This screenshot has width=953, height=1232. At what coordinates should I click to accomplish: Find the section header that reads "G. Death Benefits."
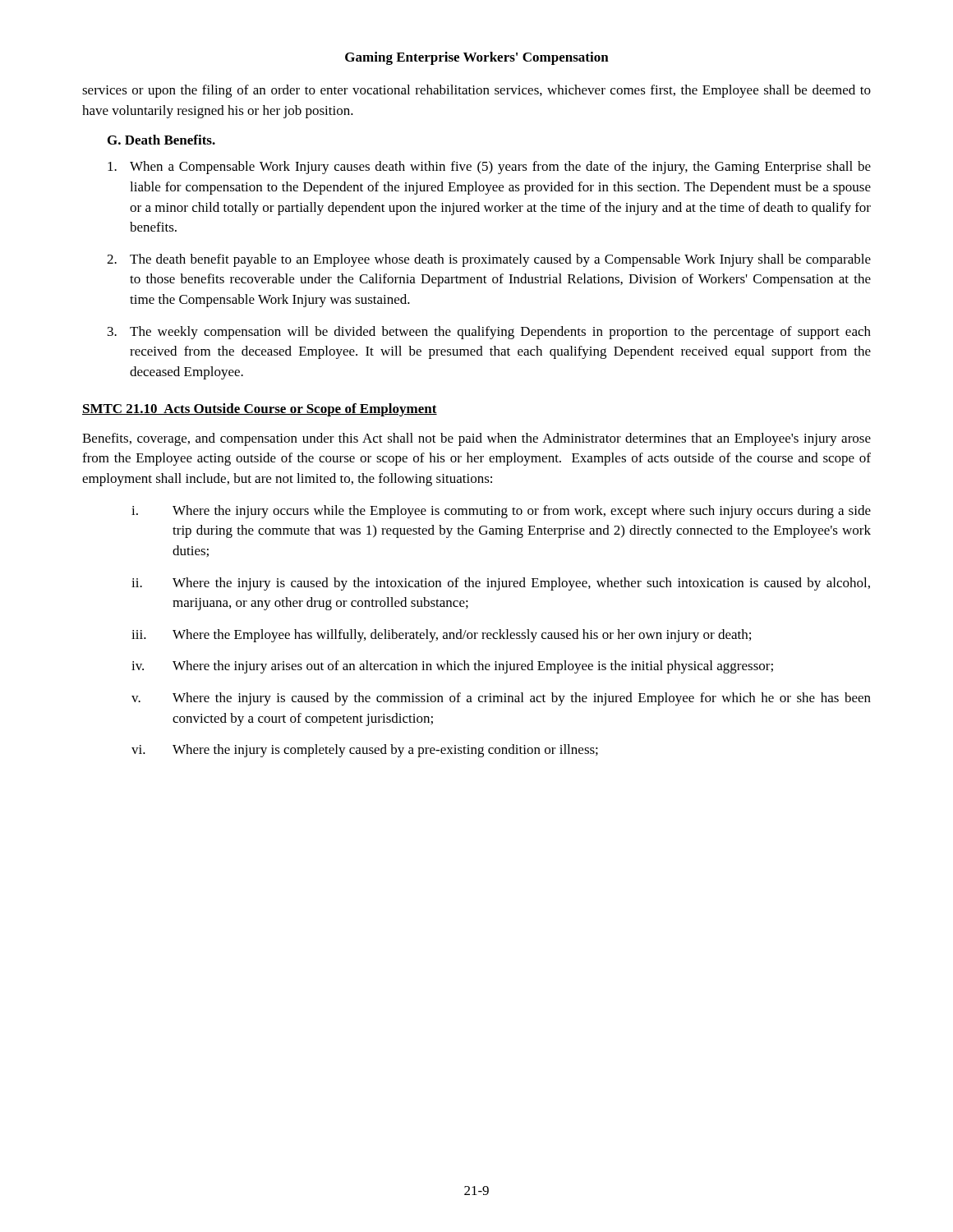click(x=161, y=140)
